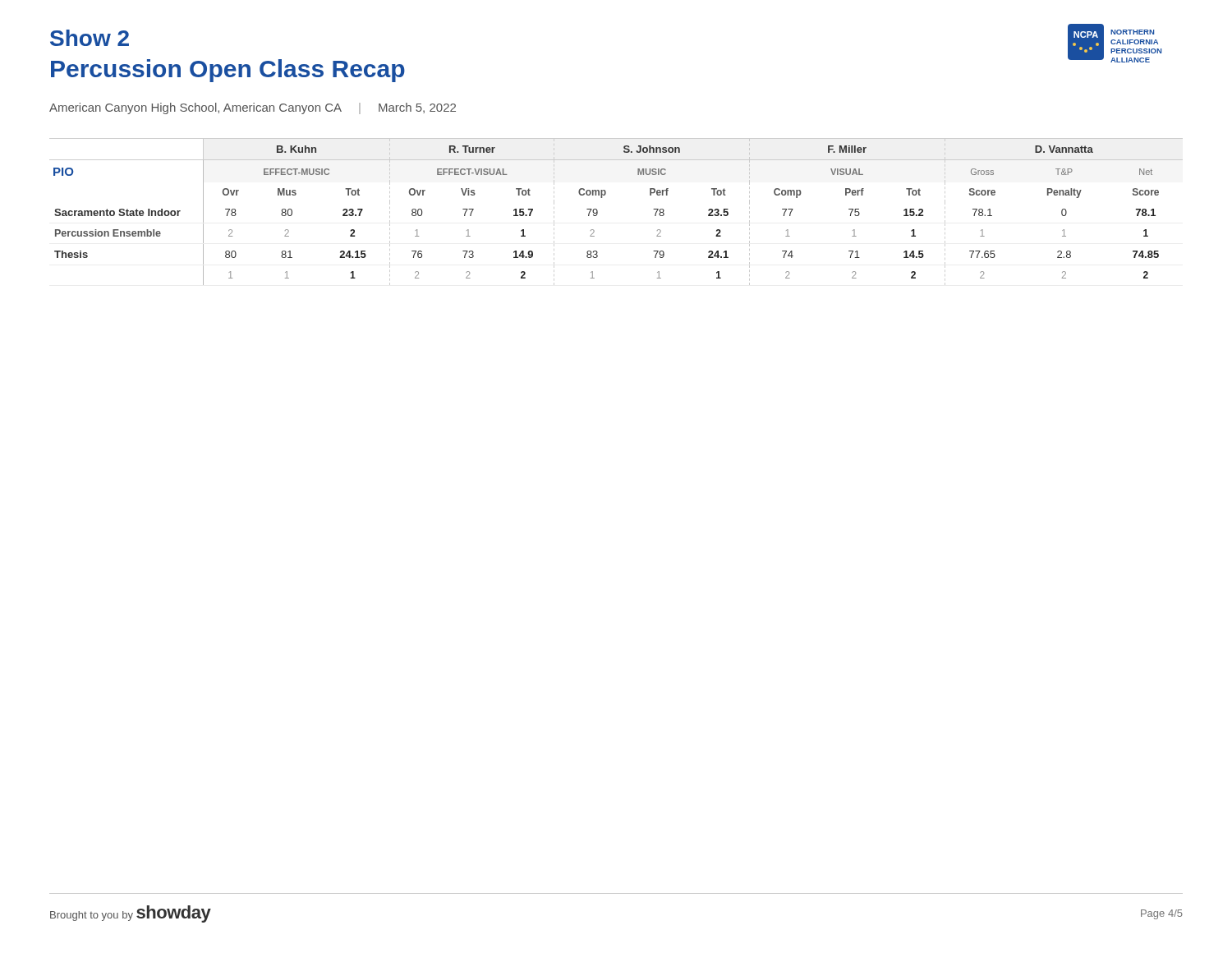
Task: Select the logo
Action: point(1133,44)
